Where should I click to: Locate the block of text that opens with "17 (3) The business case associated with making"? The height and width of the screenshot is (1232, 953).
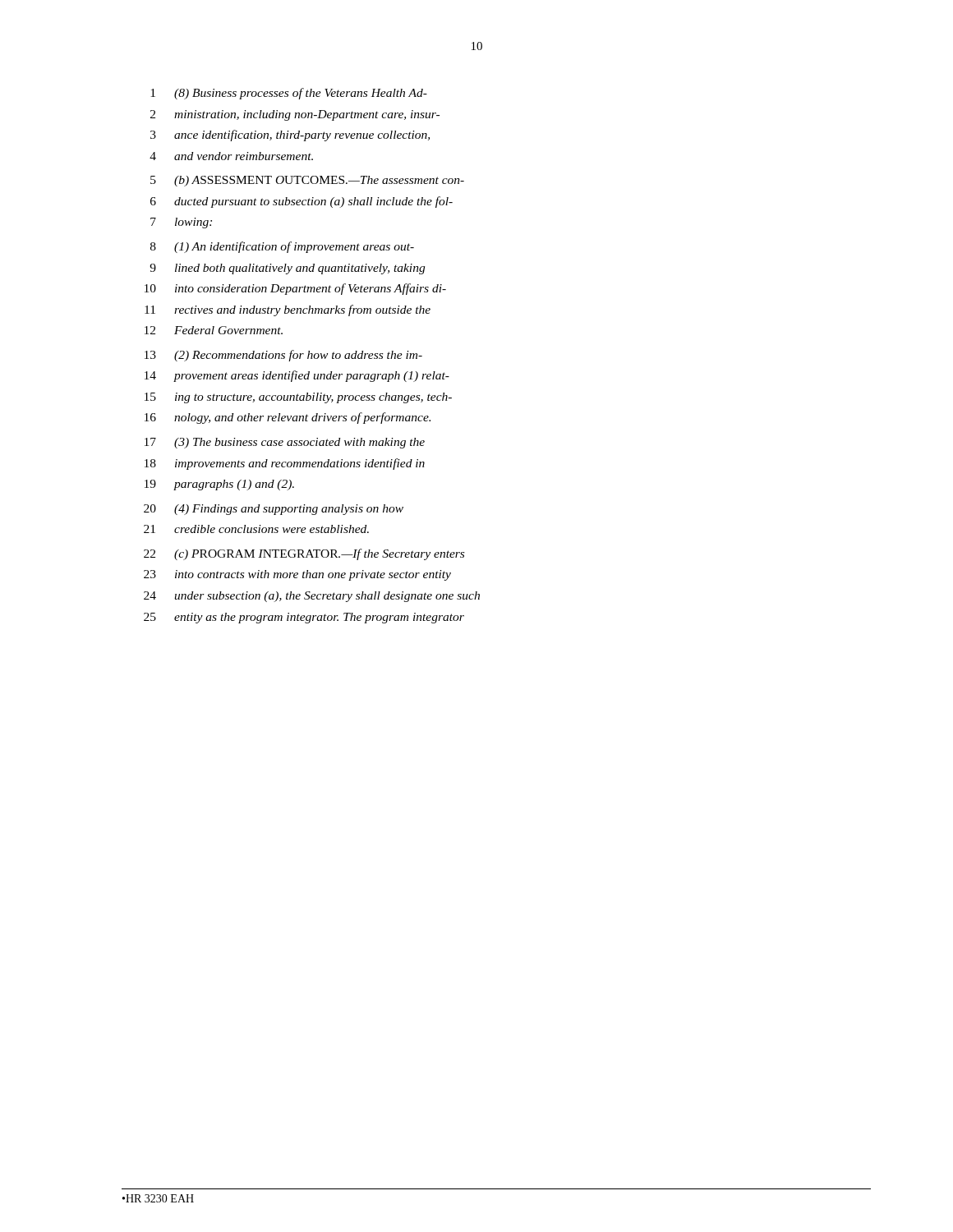point(285,443)
